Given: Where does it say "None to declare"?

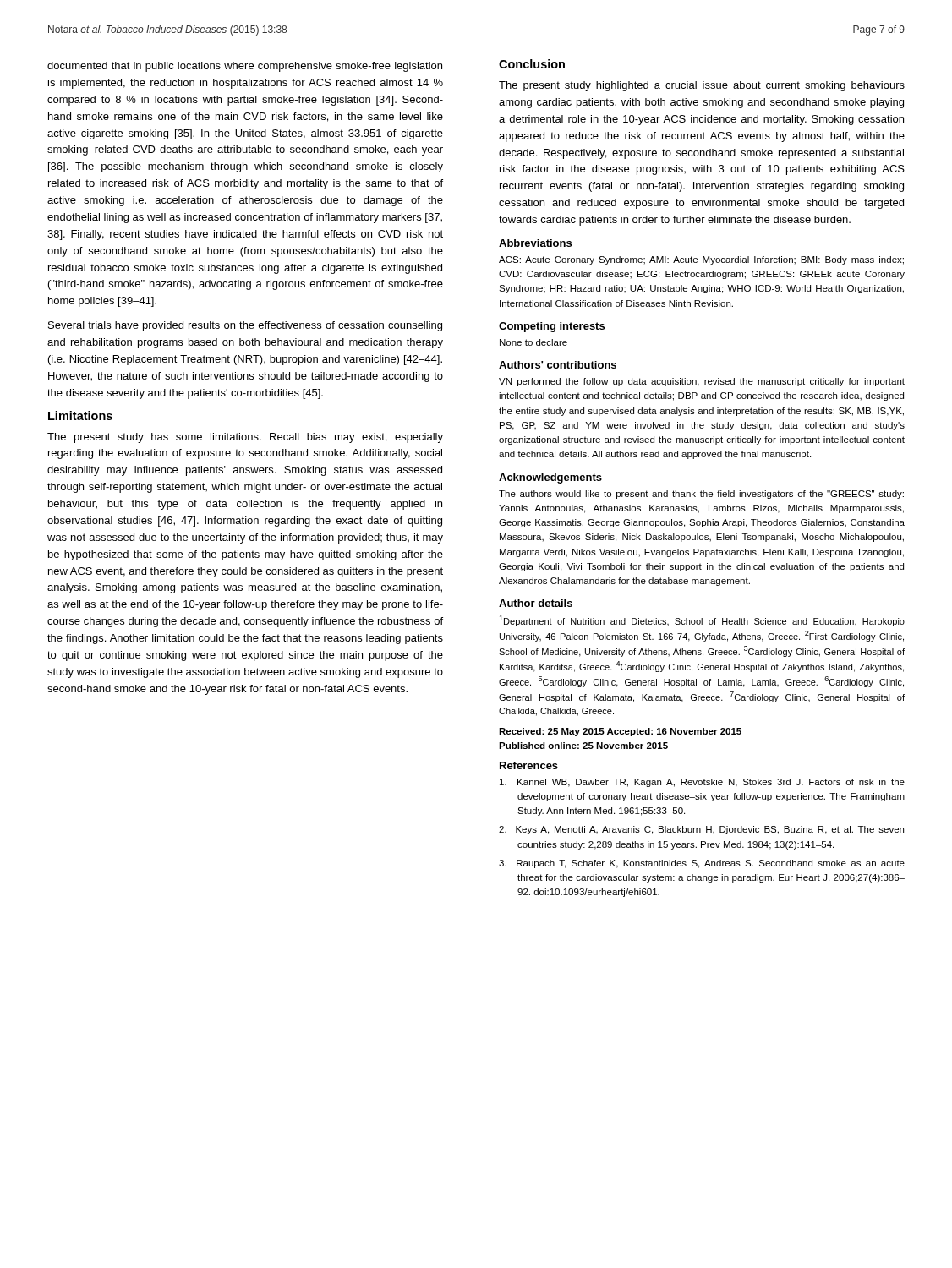Looking at the screenshot, I should 533,342.
